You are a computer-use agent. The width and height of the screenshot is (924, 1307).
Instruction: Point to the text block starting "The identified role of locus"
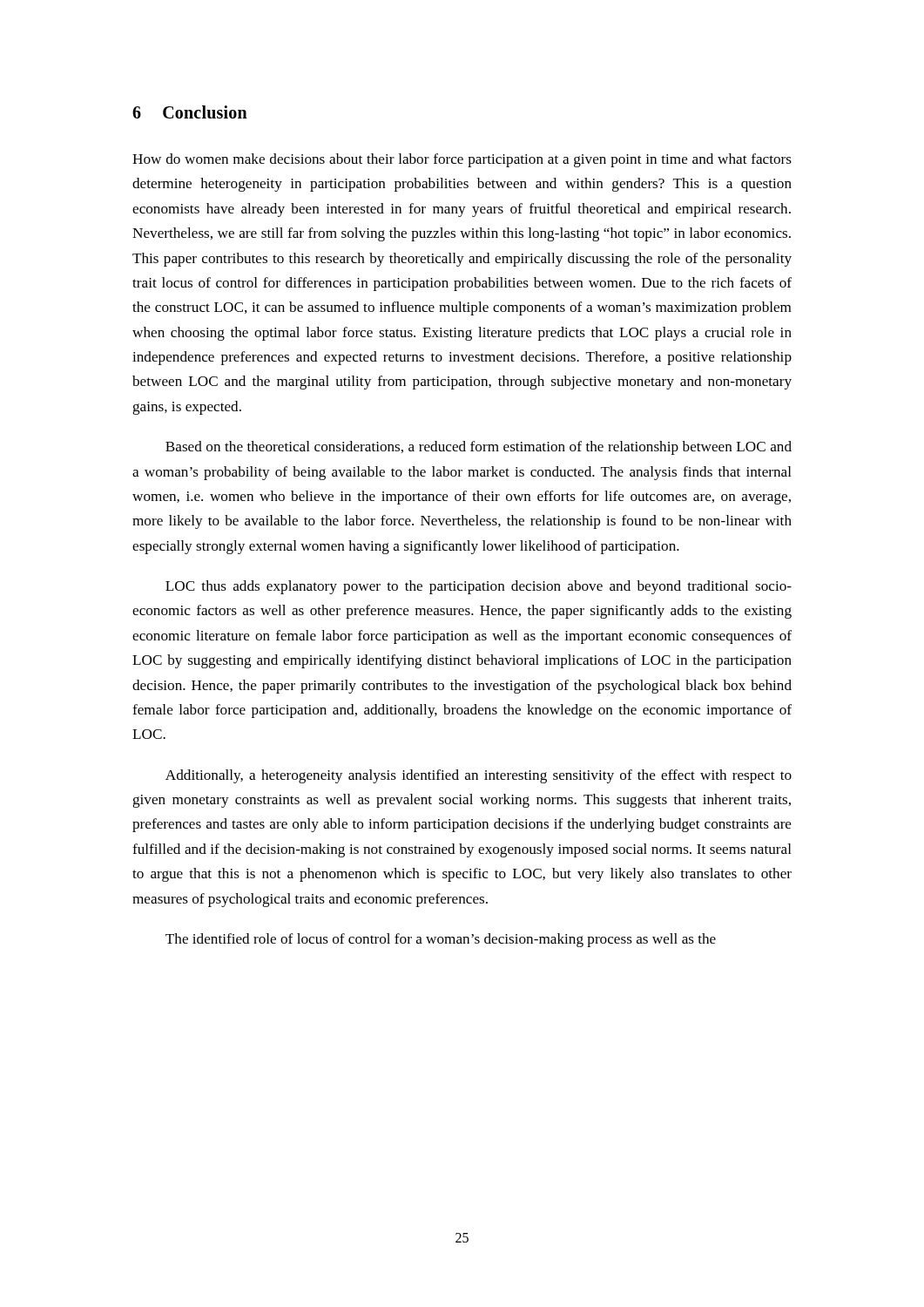coord(462,939)
